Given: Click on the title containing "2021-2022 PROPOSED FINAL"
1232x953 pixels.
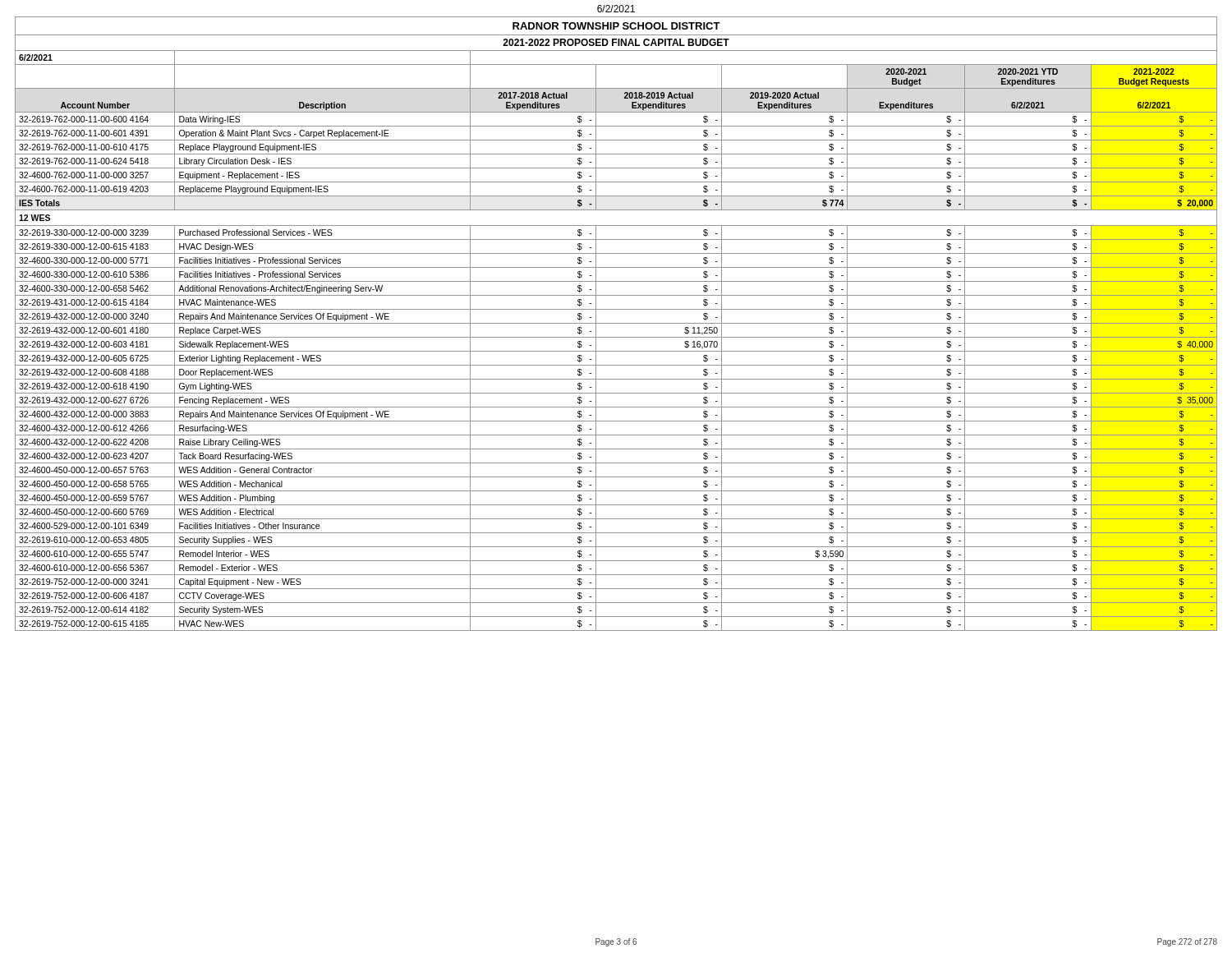Looking at the screenshot, I should (x=616, y=43).
